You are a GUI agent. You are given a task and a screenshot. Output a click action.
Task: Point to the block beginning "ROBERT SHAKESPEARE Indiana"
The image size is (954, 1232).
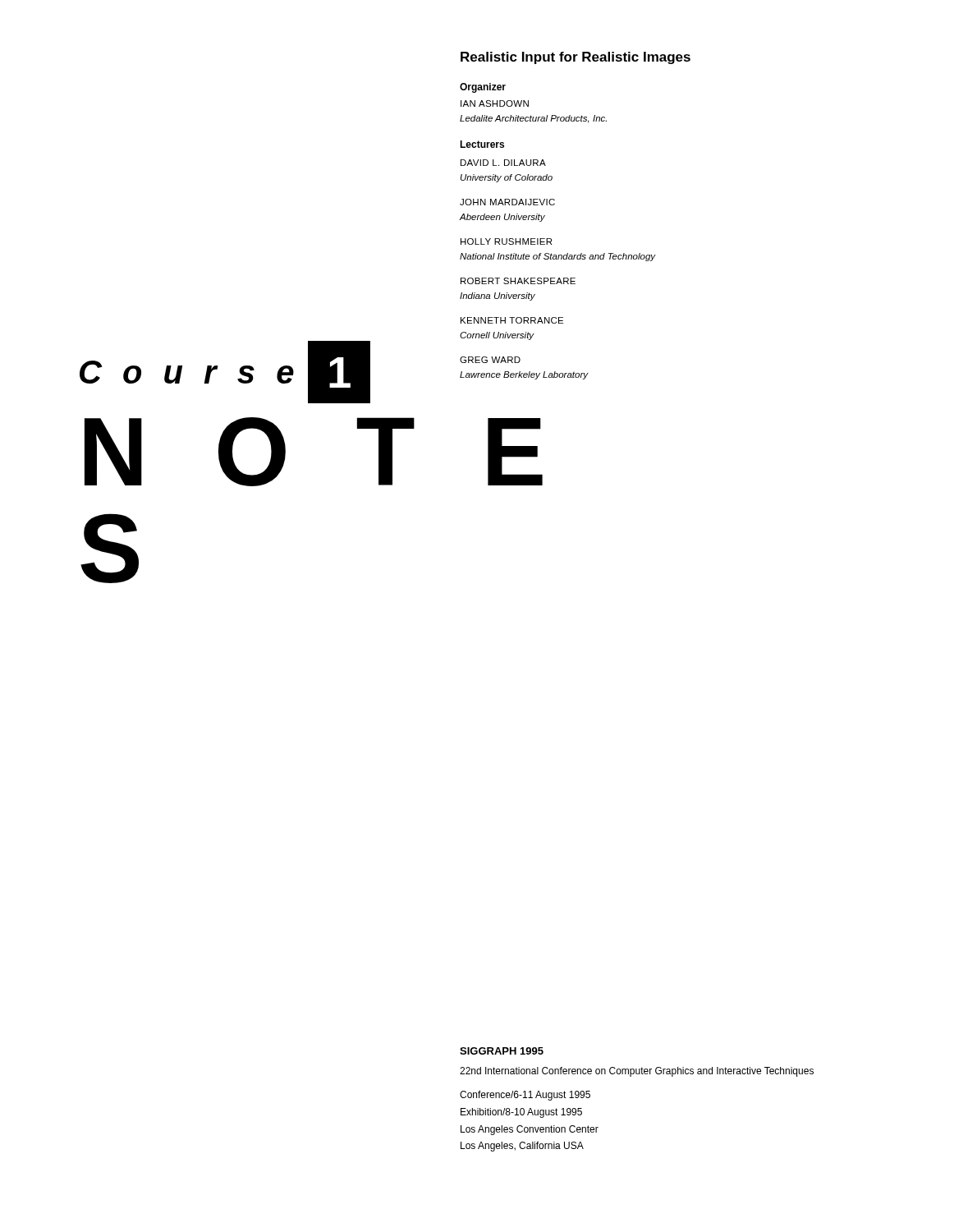pos(518,288)
